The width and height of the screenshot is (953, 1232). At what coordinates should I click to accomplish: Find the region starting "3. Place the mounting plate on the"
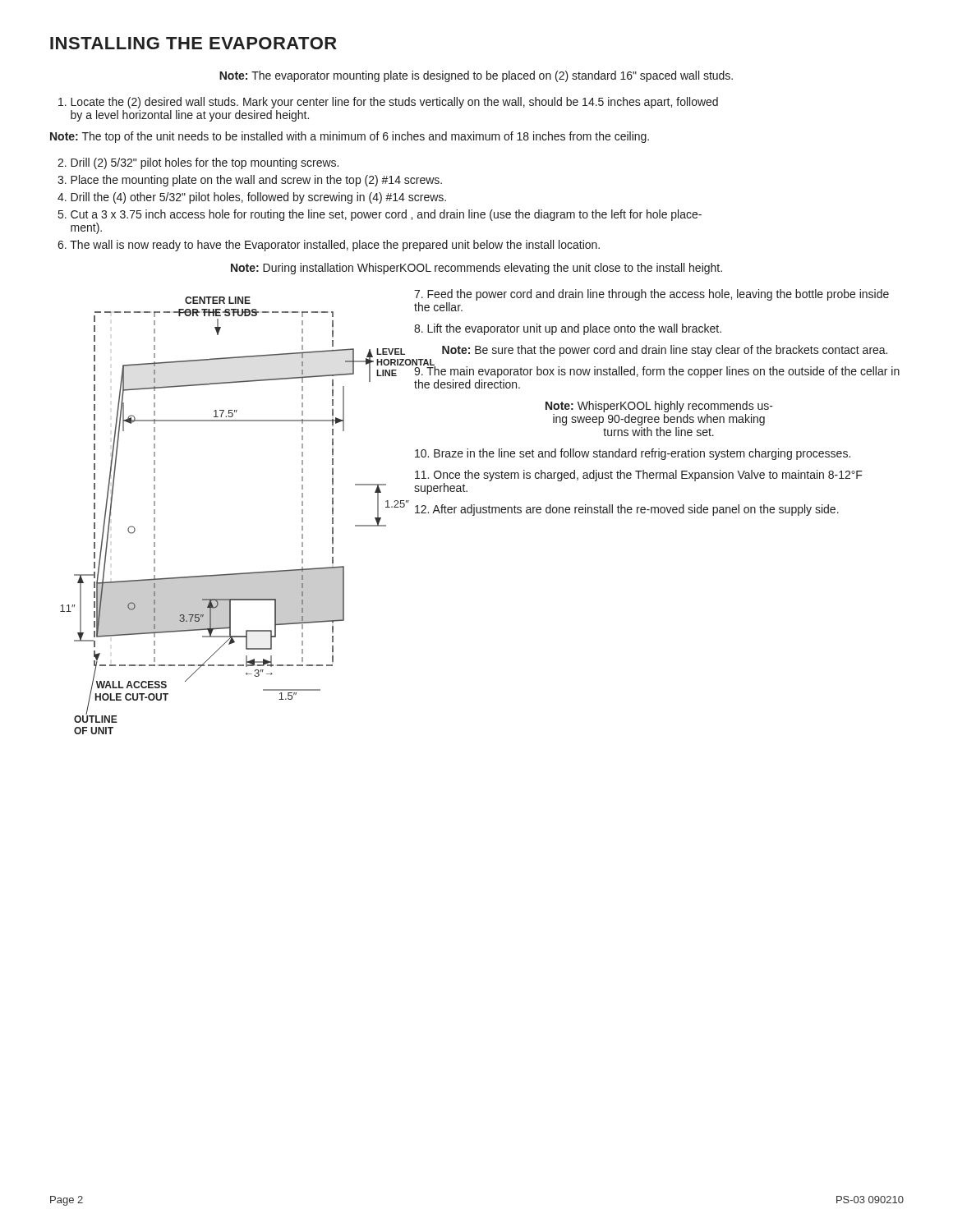point(250,180)
